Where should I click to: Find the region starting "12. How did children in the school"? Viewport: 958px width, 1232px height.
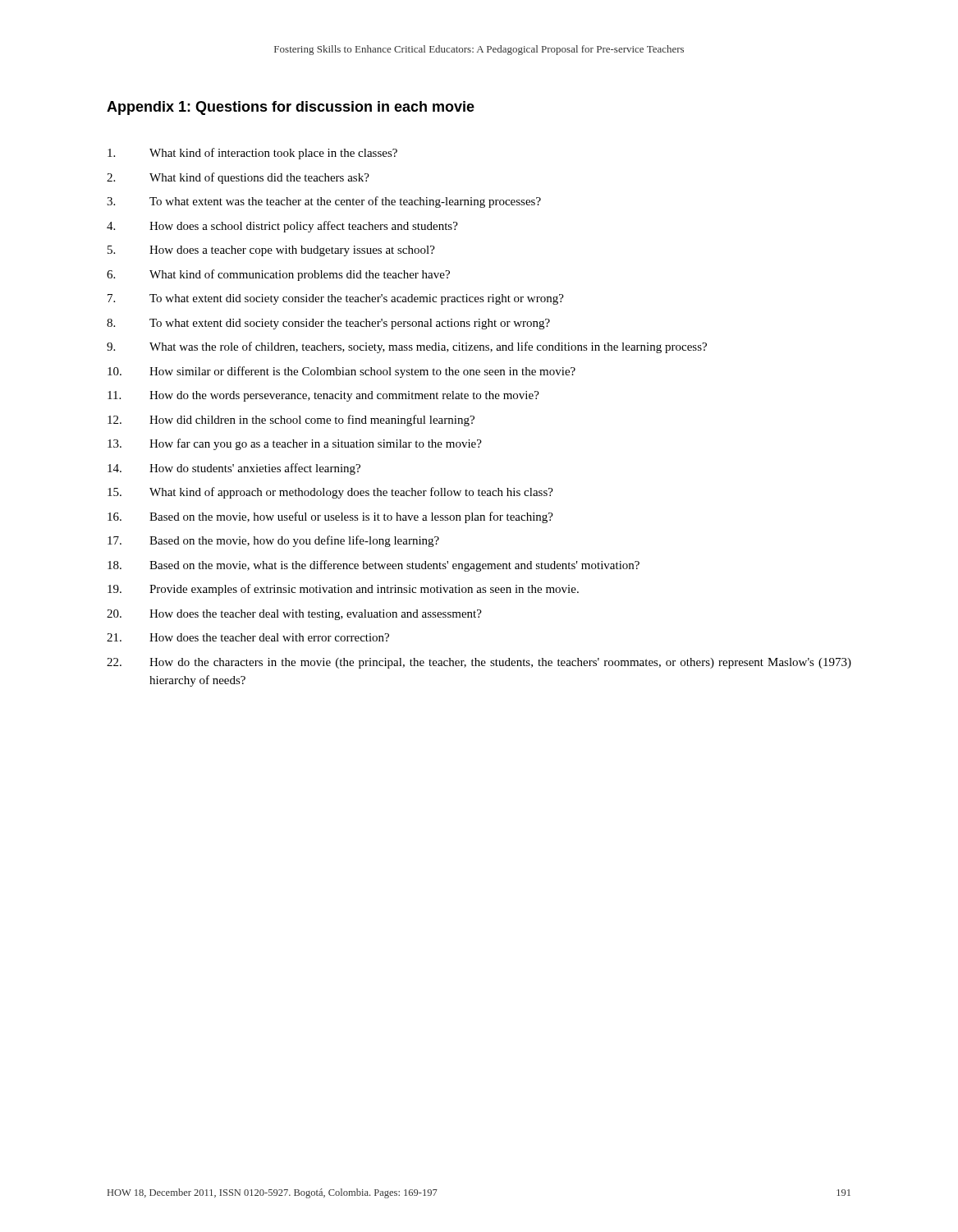click(x=479, y=419)
